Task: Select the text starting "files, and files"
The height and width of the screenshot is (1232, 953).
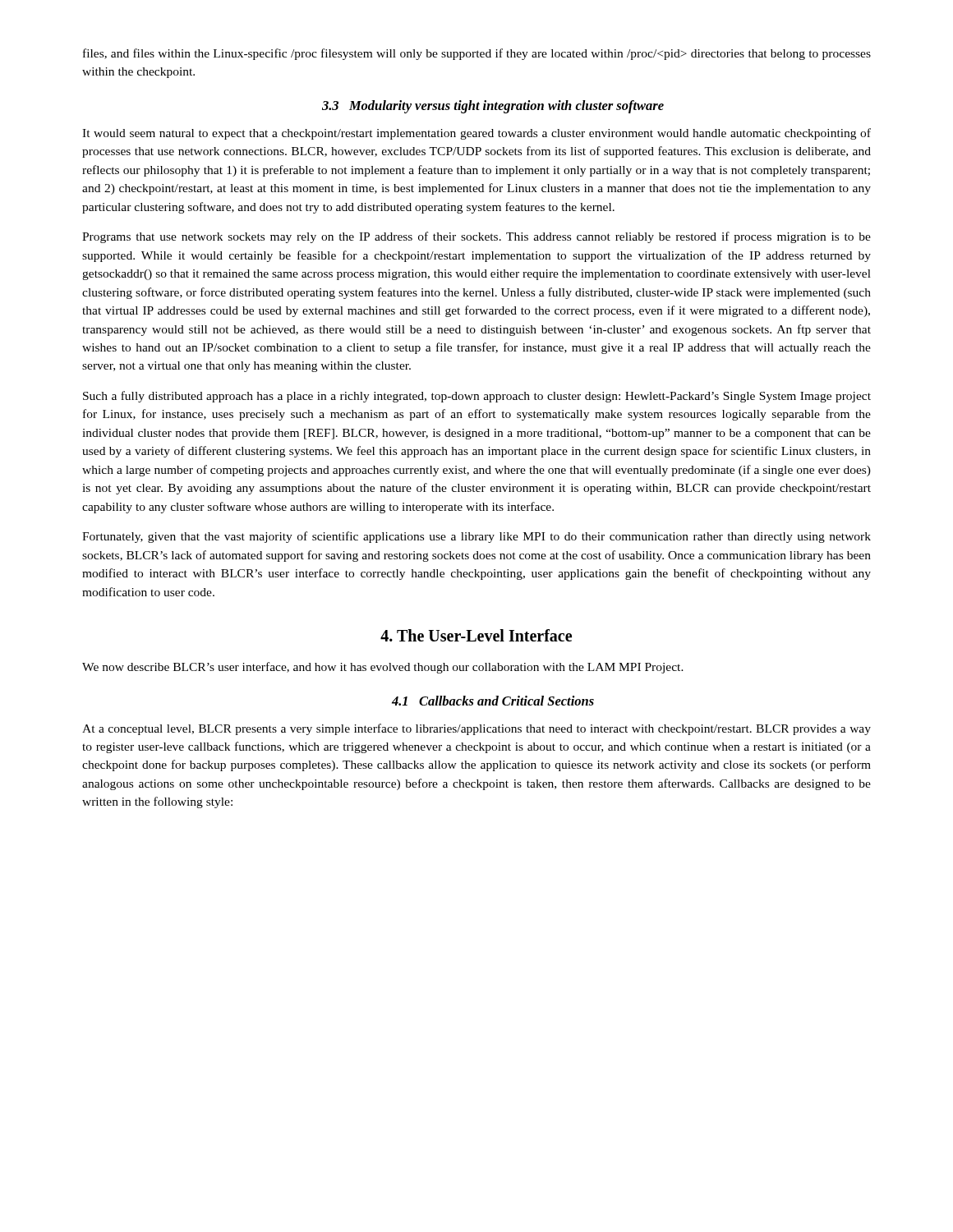Action: (476, 63)
